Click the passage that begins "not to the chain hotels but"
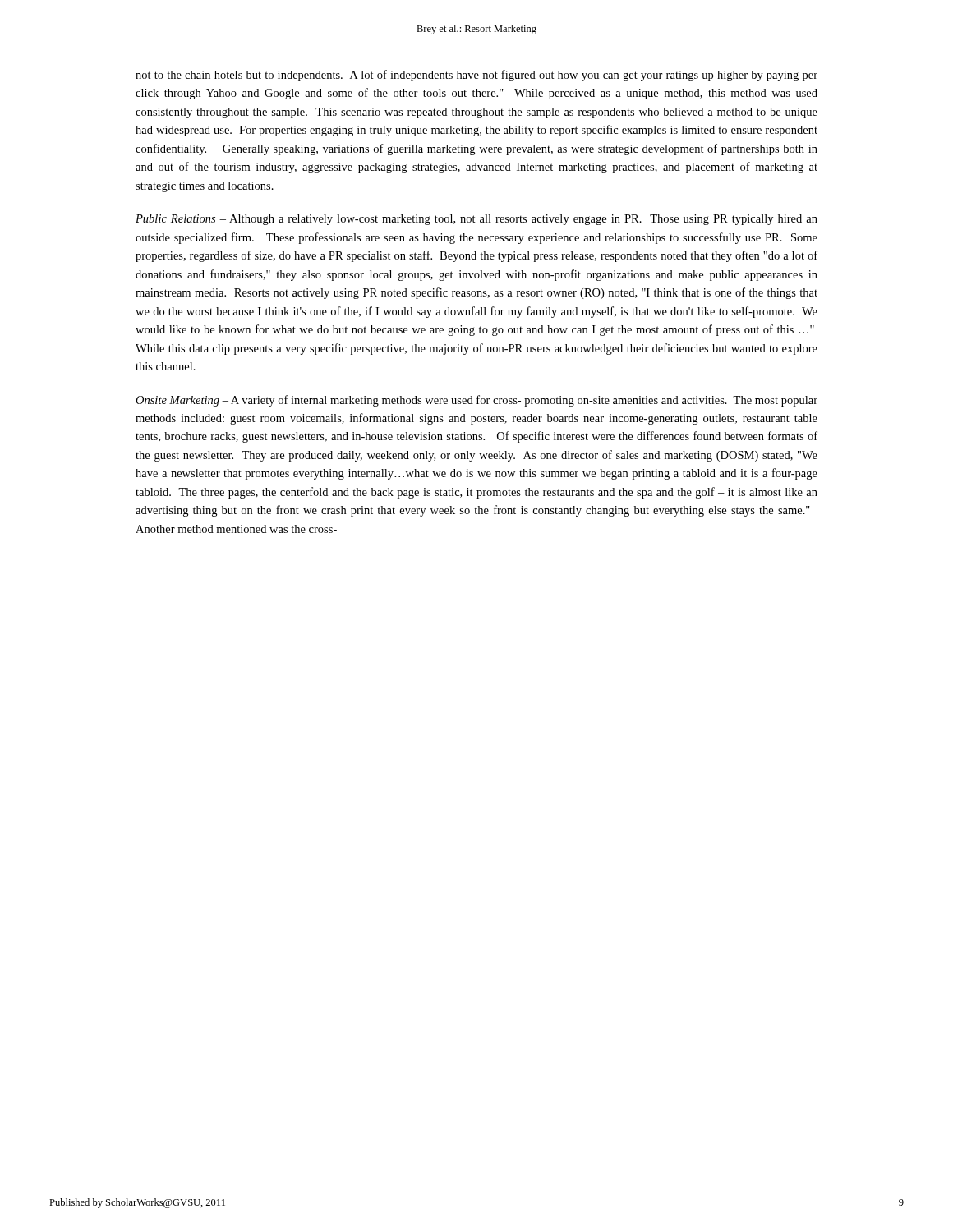 [476, 130]
